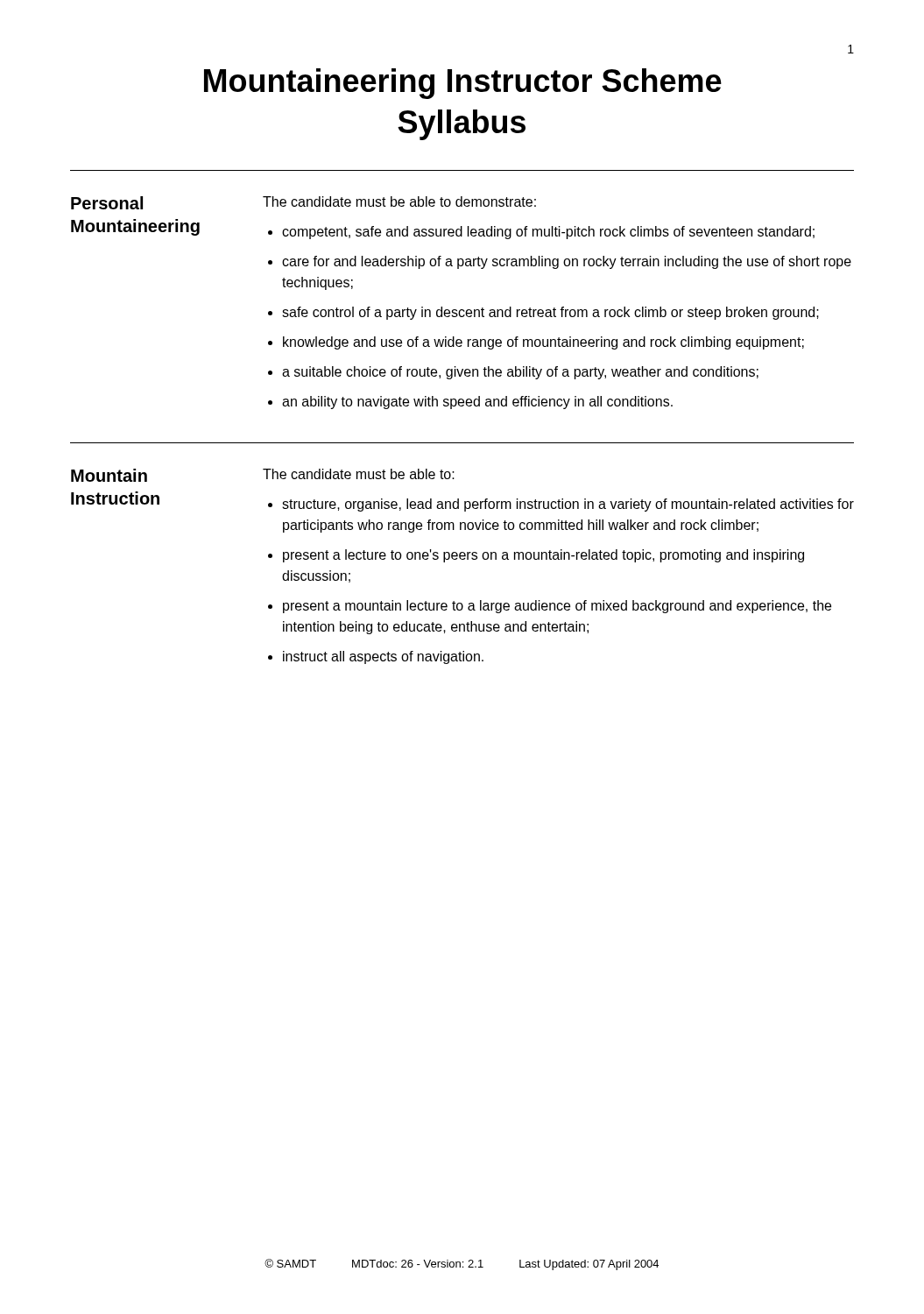The width and height of the screenshot is (924, 1314).
Task: Find the text block starting "structure, organise, lead and perform instruction in a"
Action: (x=568, y=514)
